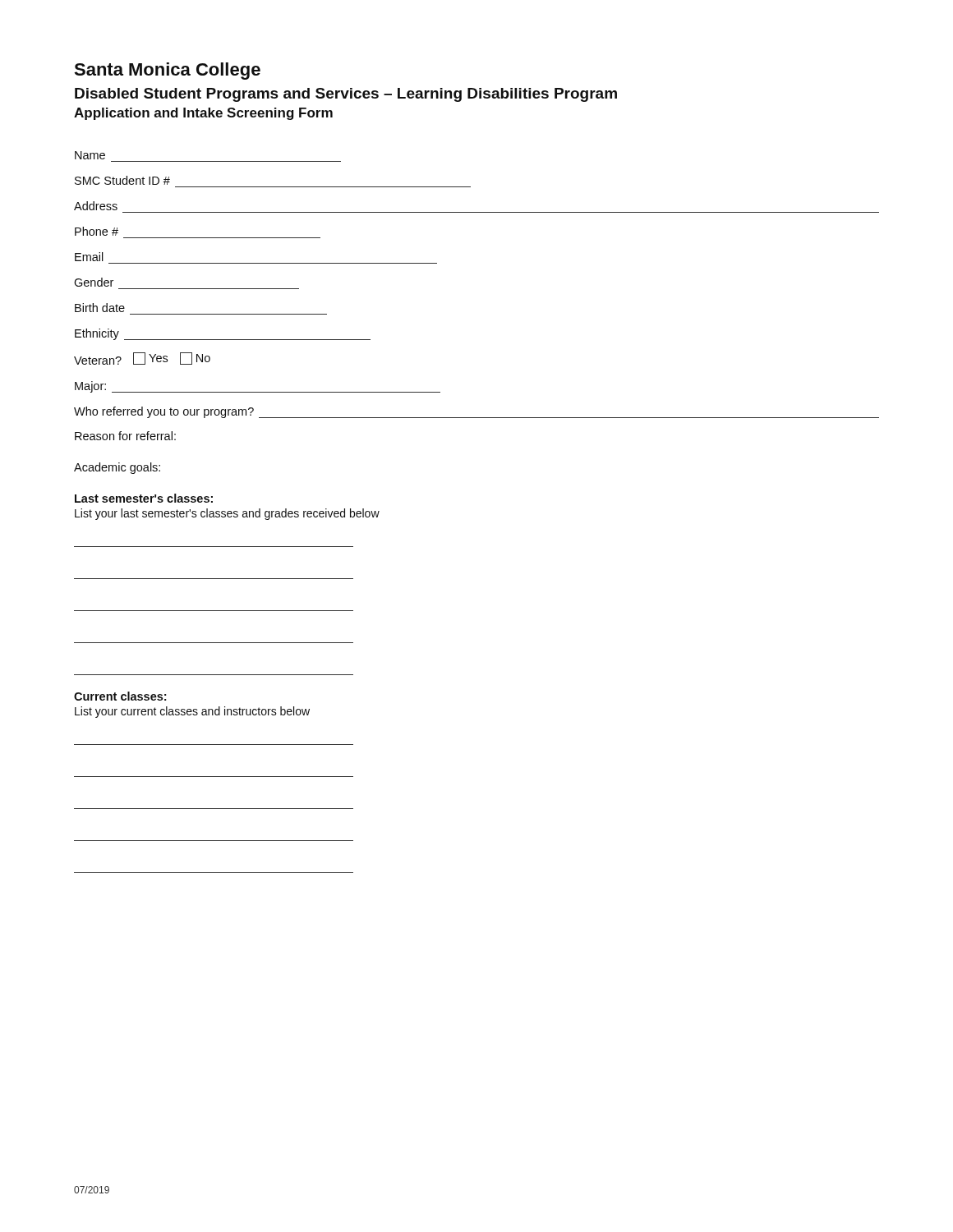Select the element starting "Birth date"

(201, 308)
